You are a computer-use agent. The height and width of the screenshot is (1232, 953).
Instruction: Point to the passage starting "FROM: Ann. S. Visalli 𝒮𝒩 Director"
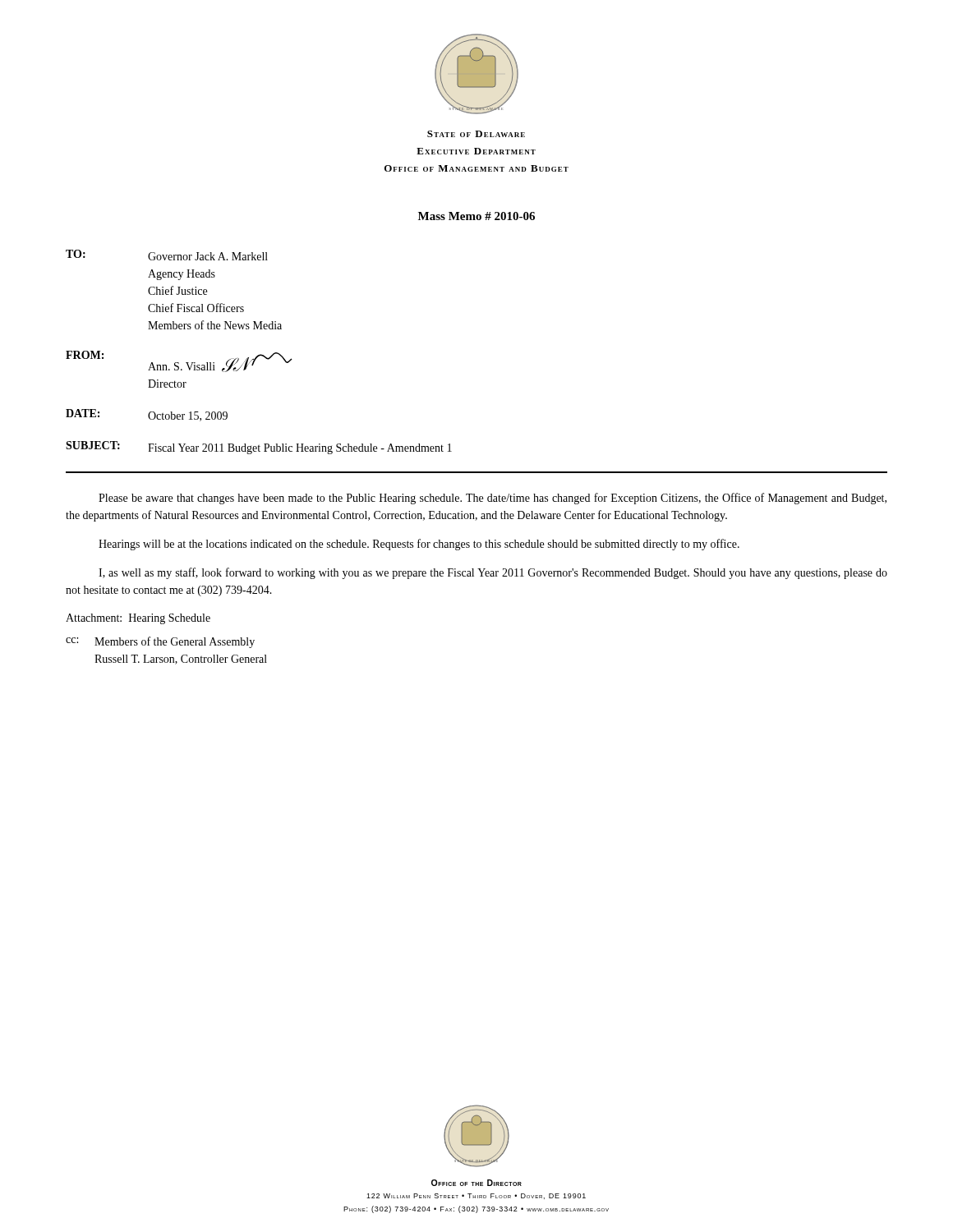click(179, 361)
